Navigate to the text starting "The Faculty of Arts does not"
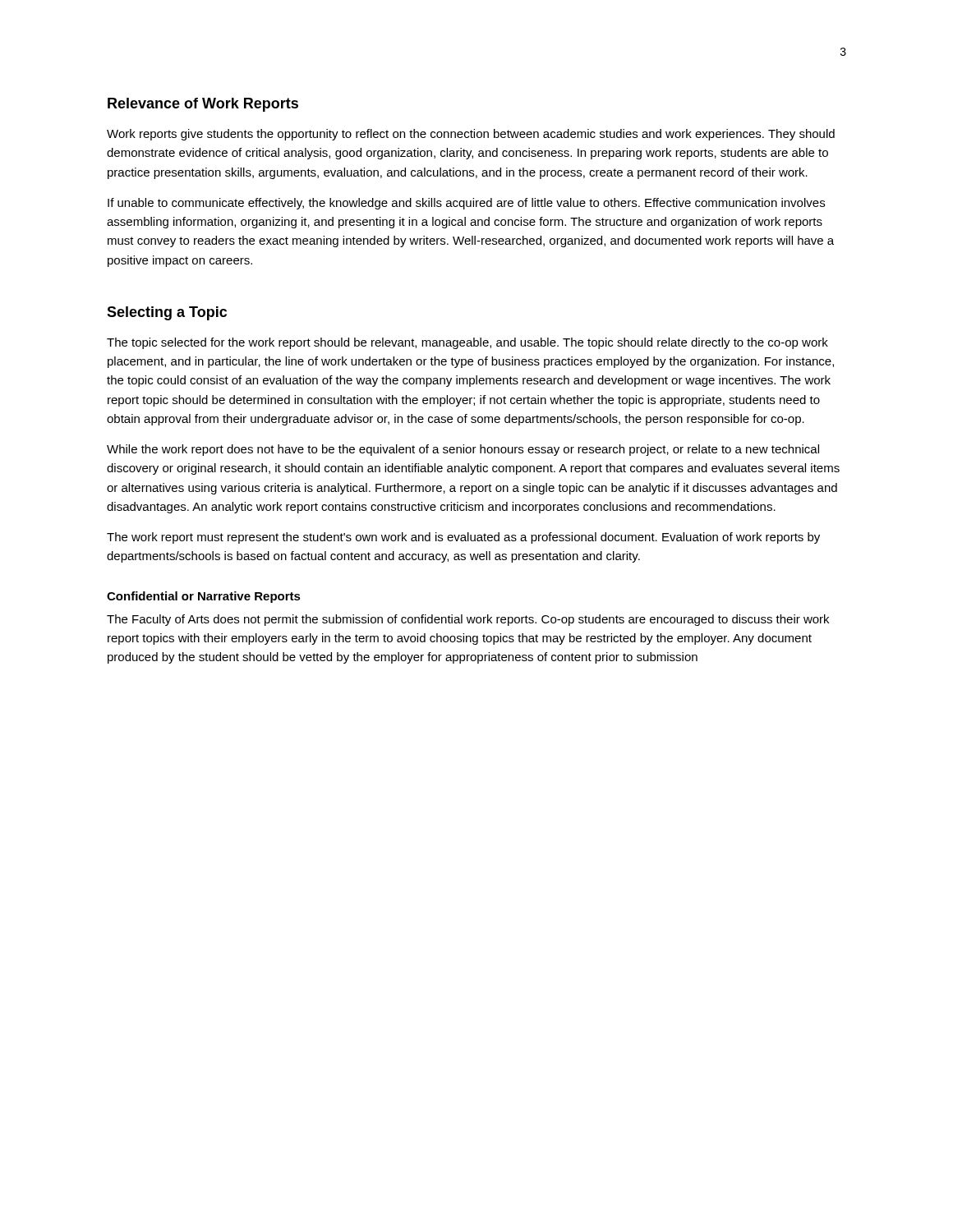 pos(468,638)
